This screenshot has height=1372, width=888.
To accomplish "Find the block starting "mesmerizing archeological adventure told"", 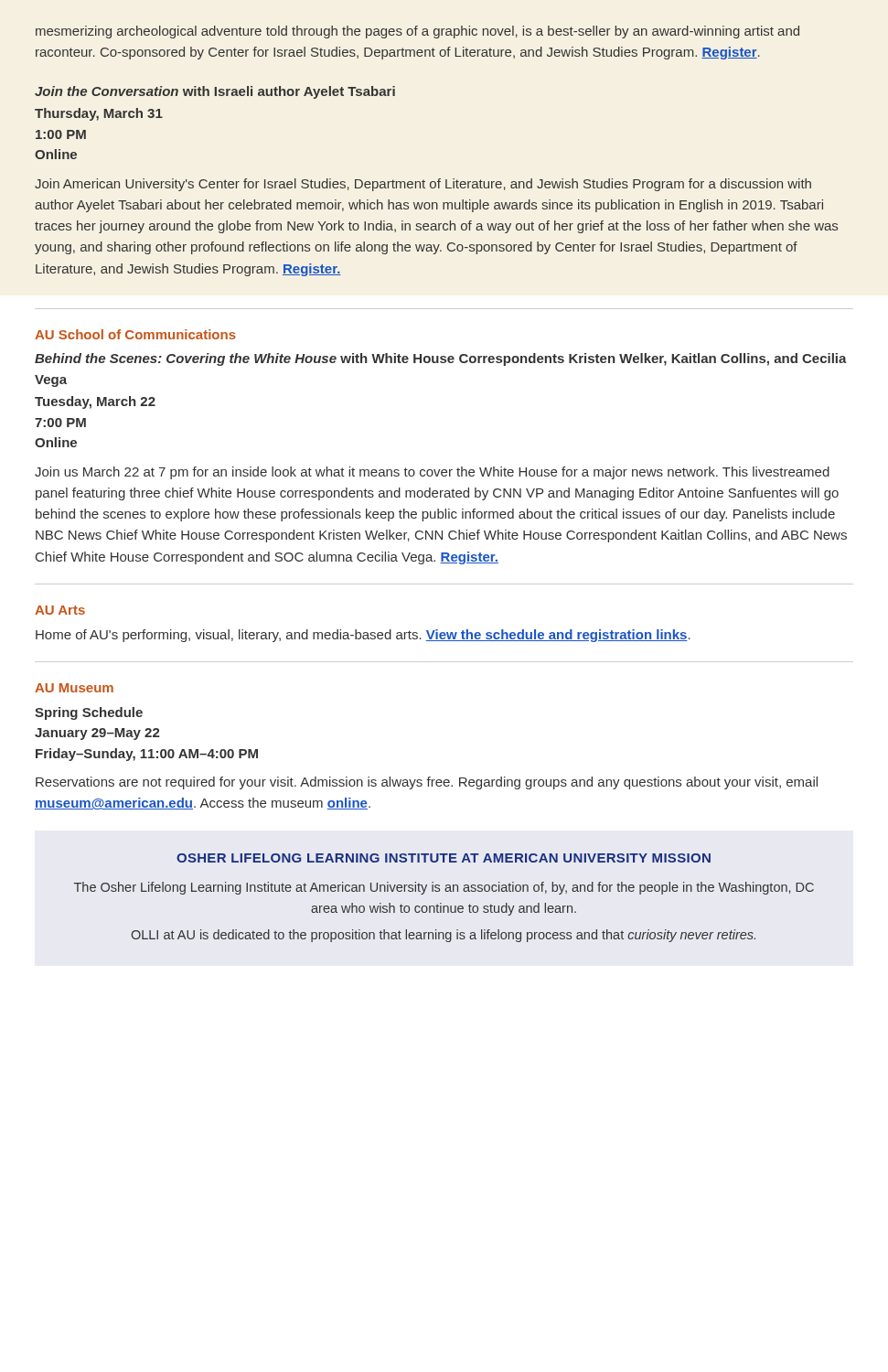I will (x=444, y=41).
